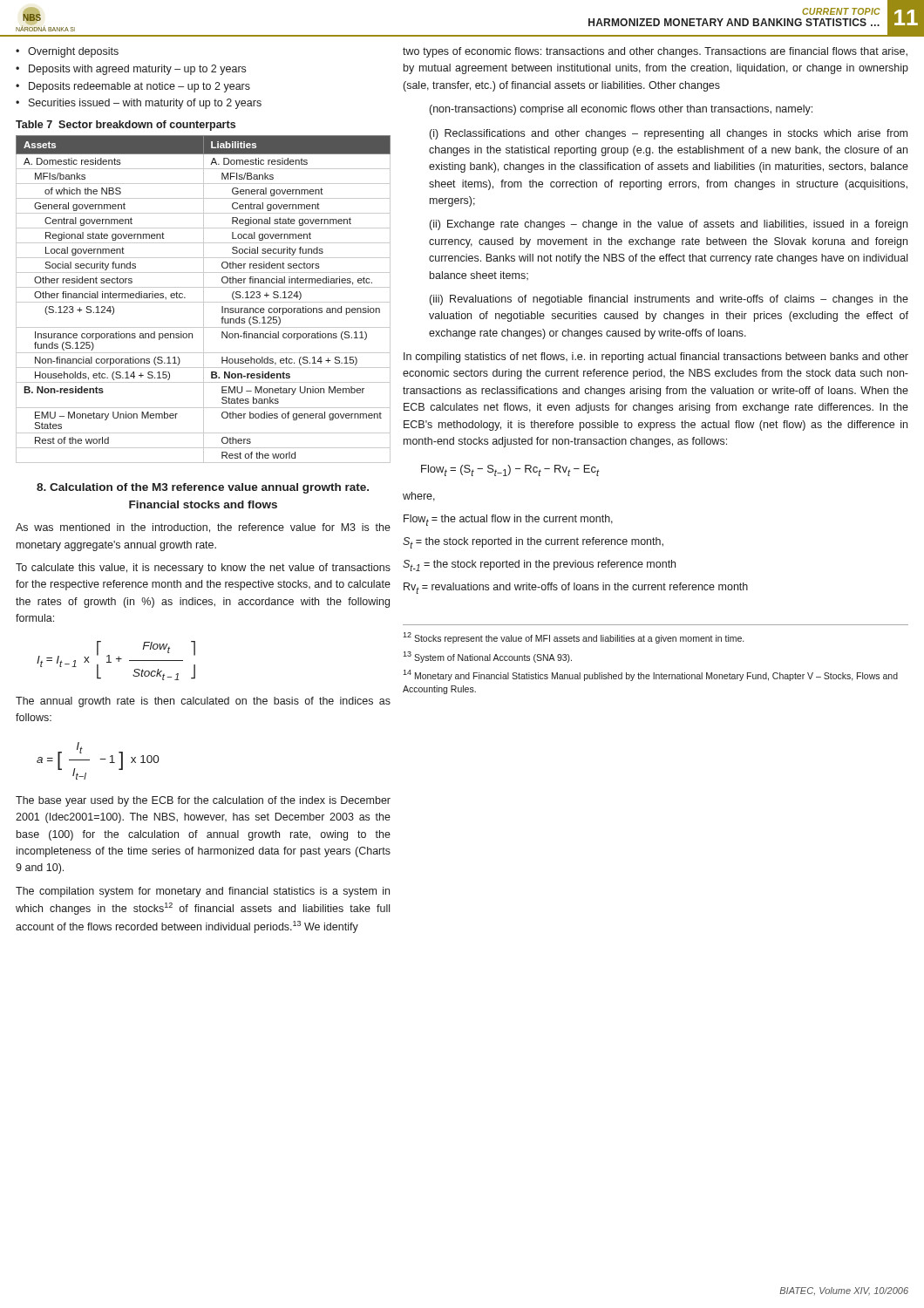Select the list item with the text "• Overnight deposits"
924x1308 pixels.
click(67, 52)
